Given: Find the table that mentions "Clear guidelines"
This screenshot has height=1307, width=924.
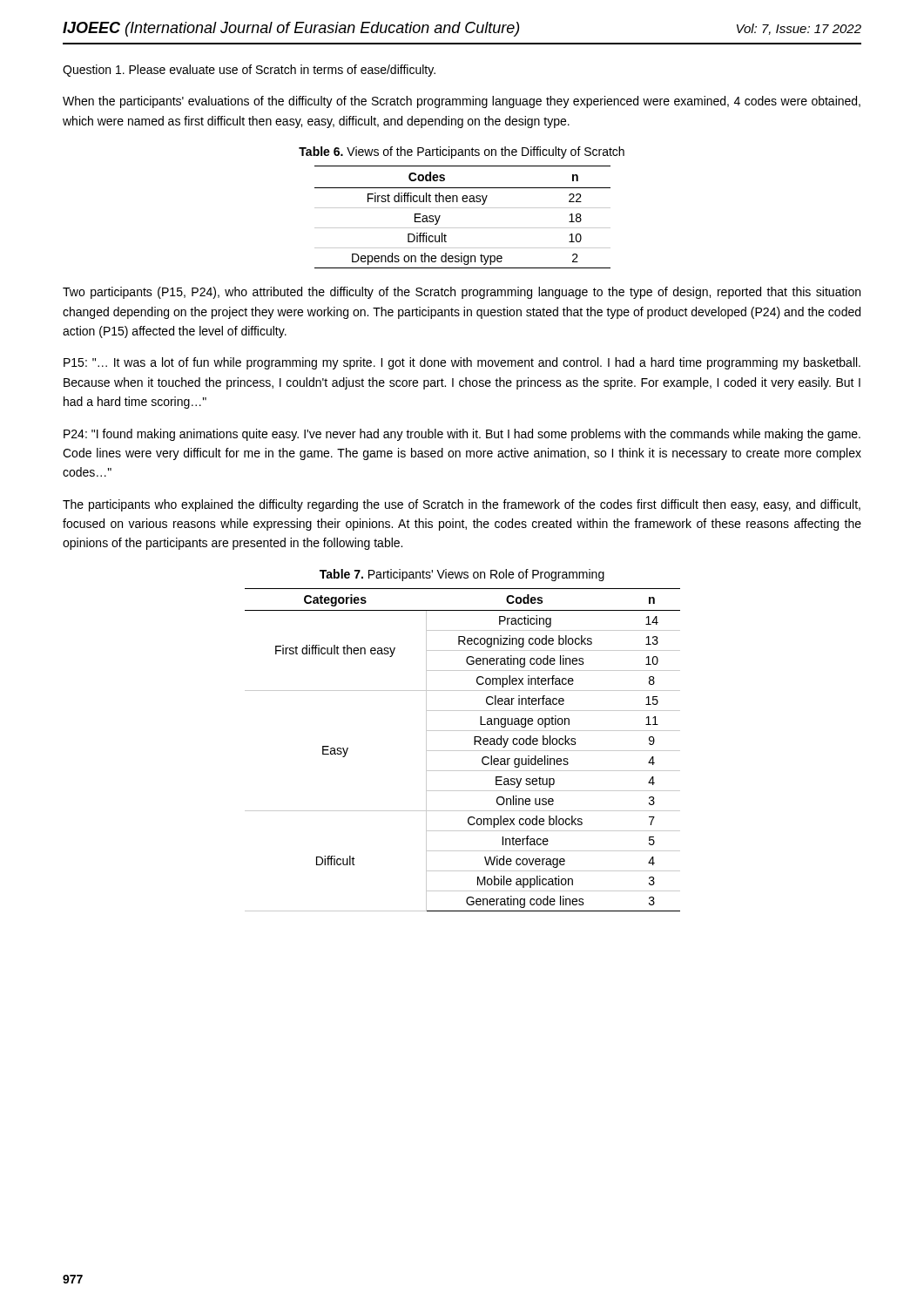Looking at the screenshot, I should point(462,750).
